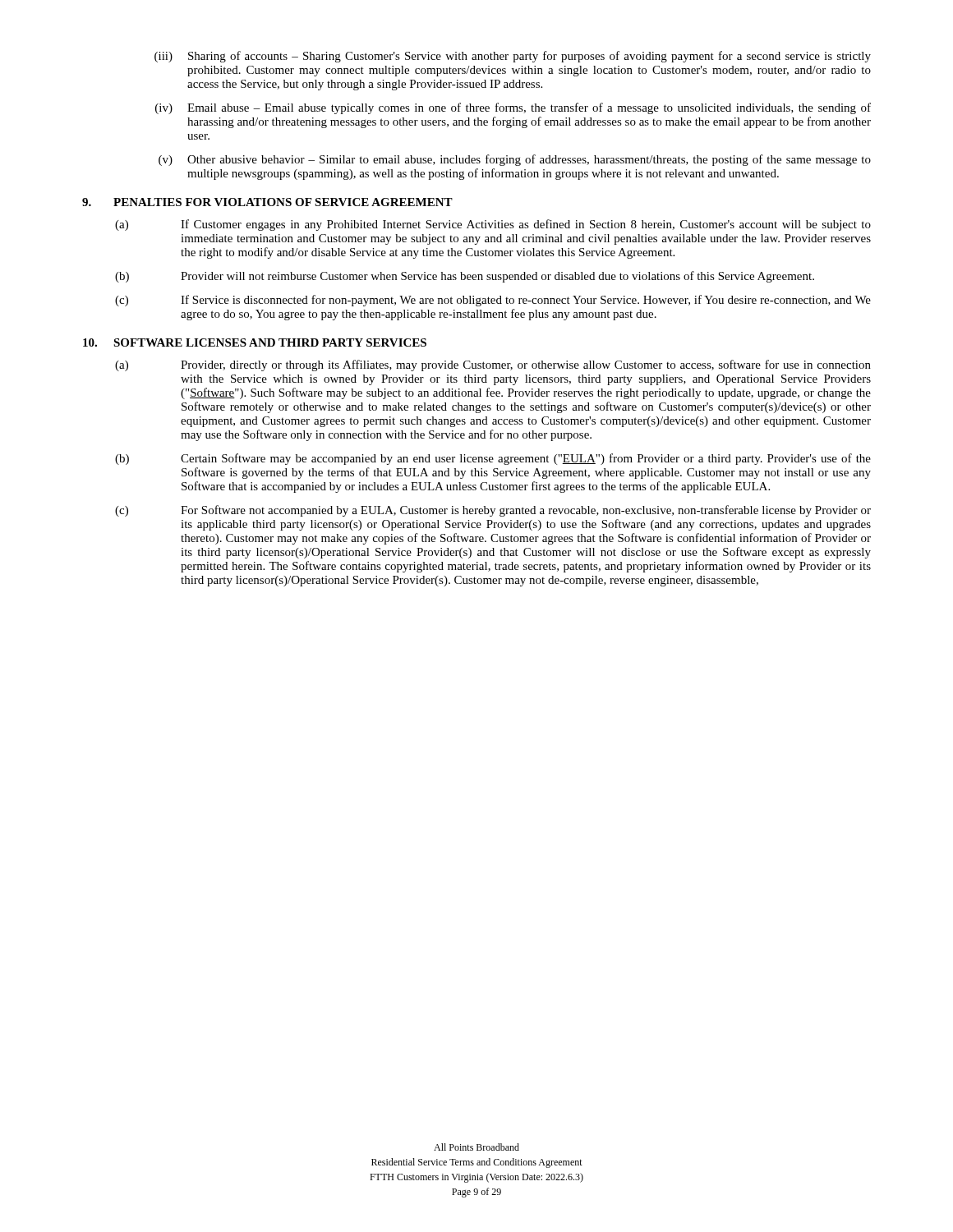The width and height of the screenshot is (953, 1232).
Task: Find the element starting "(c) If Service"
Action: point(476,307)
